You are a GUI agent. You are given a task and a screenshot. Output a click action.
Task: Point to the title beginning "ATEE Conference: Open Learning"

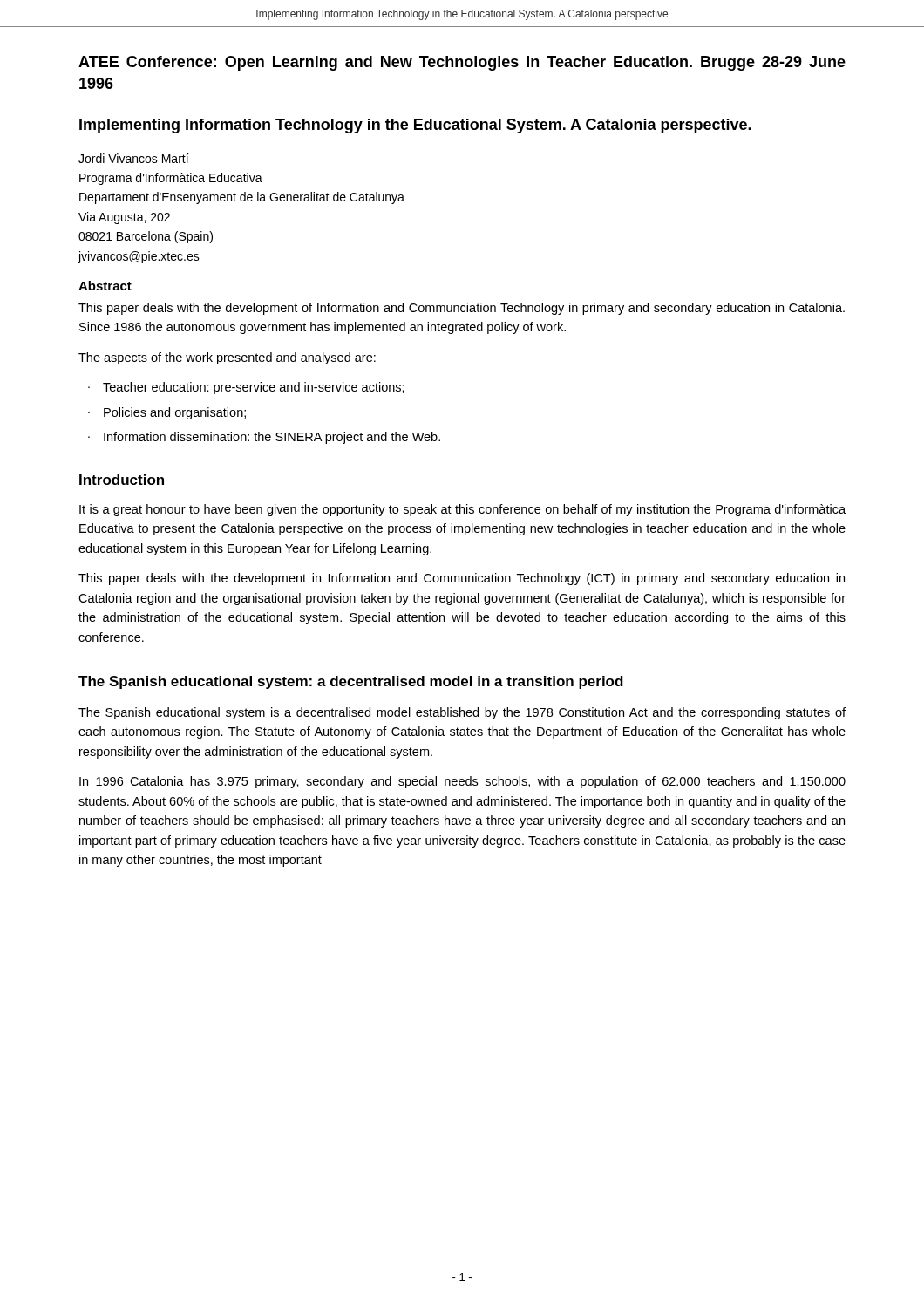pyautogui.click(x=462, y=73)
